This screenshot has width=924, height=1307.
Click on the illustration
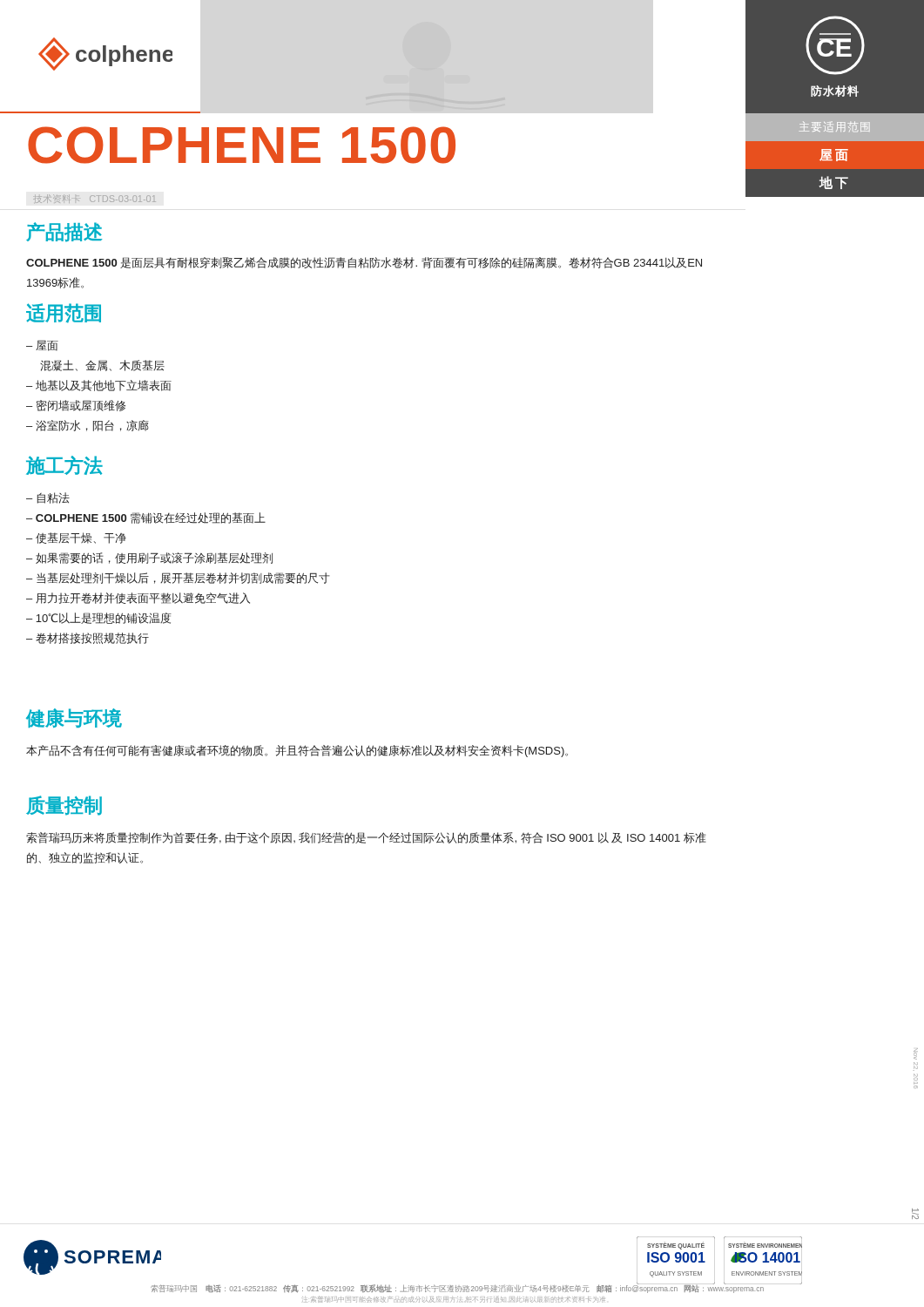click(427, 58)
